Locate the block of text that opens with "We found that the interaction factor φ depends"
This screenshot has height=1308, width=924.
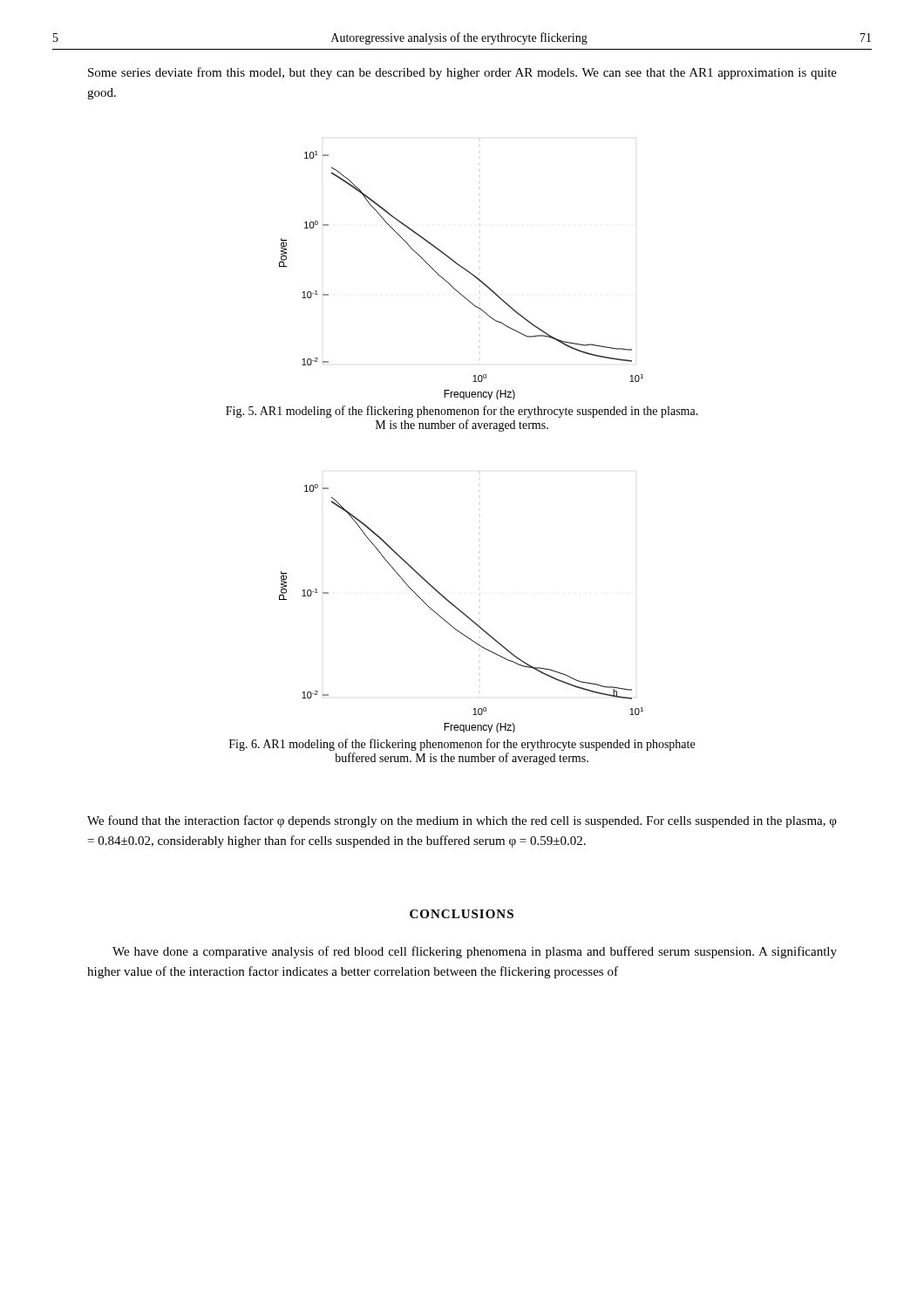coord(462,830)
